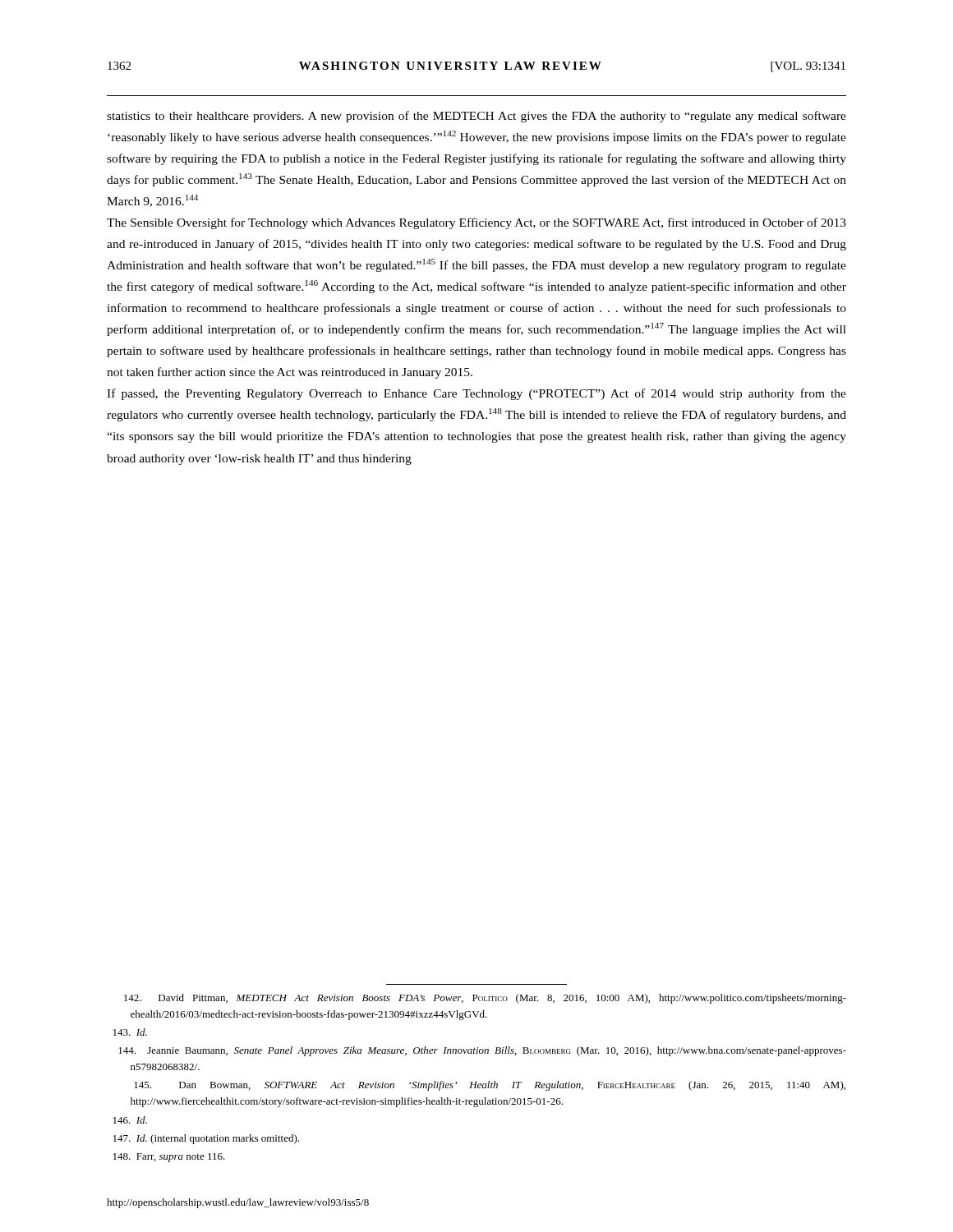Screen dimensions: 1232x953
Task: Navigate to the text block starting "If passed, the"
Action: pyautogui.click(x=476, y=426)
